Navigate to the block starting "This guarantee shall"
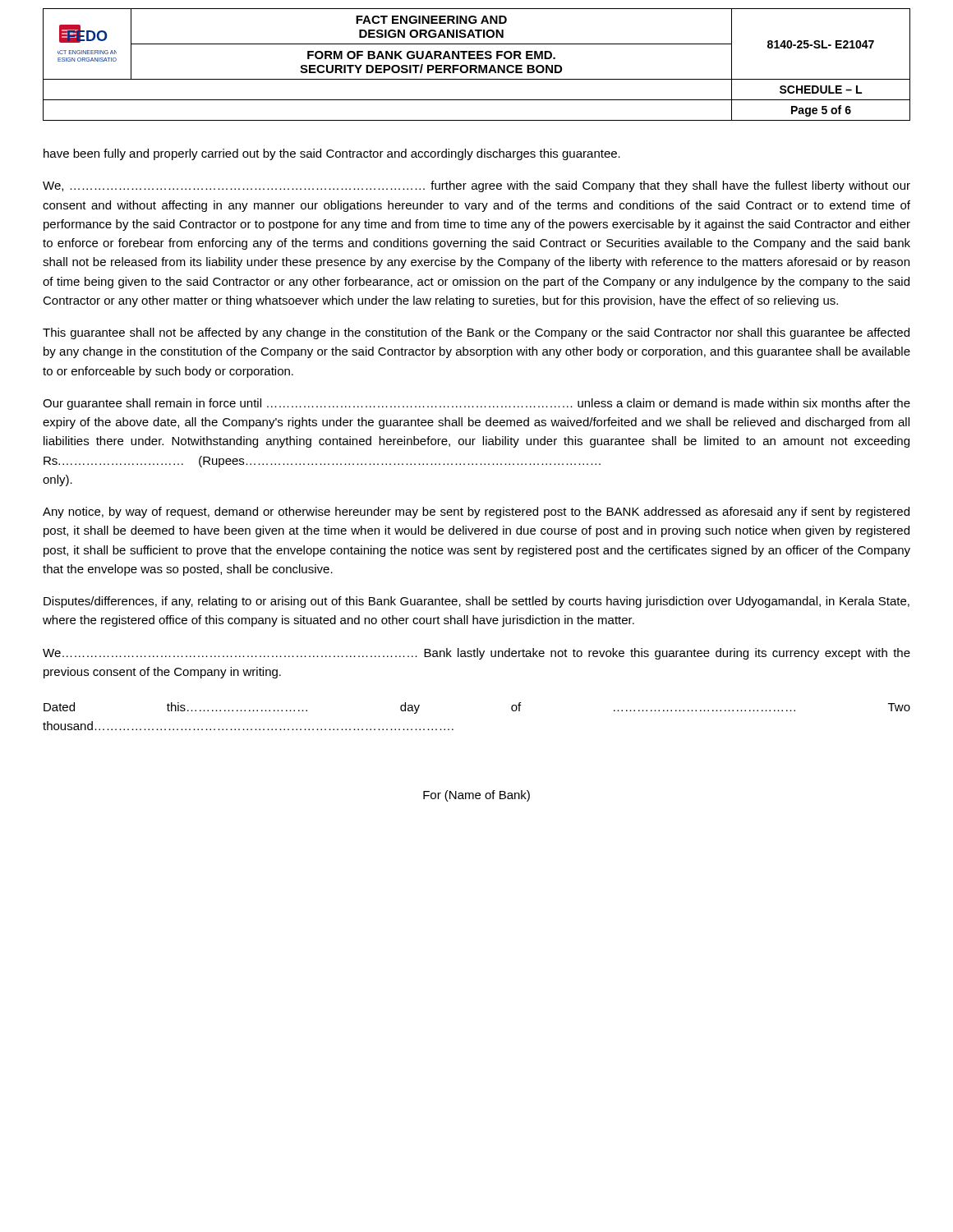953x1232 pixels. tap(476, 351)
